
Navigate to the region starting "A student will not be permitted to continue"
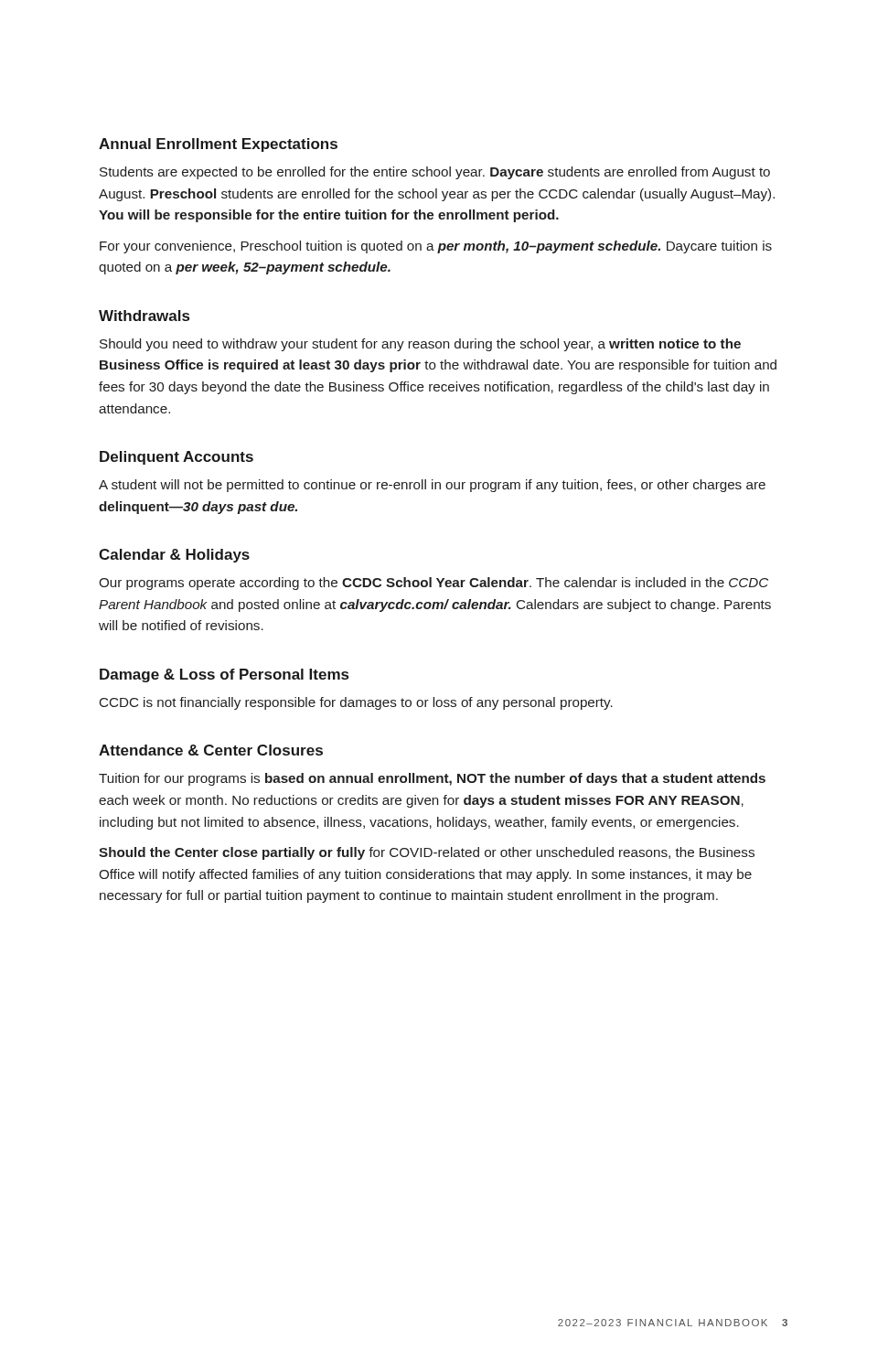tap(432, 495)
